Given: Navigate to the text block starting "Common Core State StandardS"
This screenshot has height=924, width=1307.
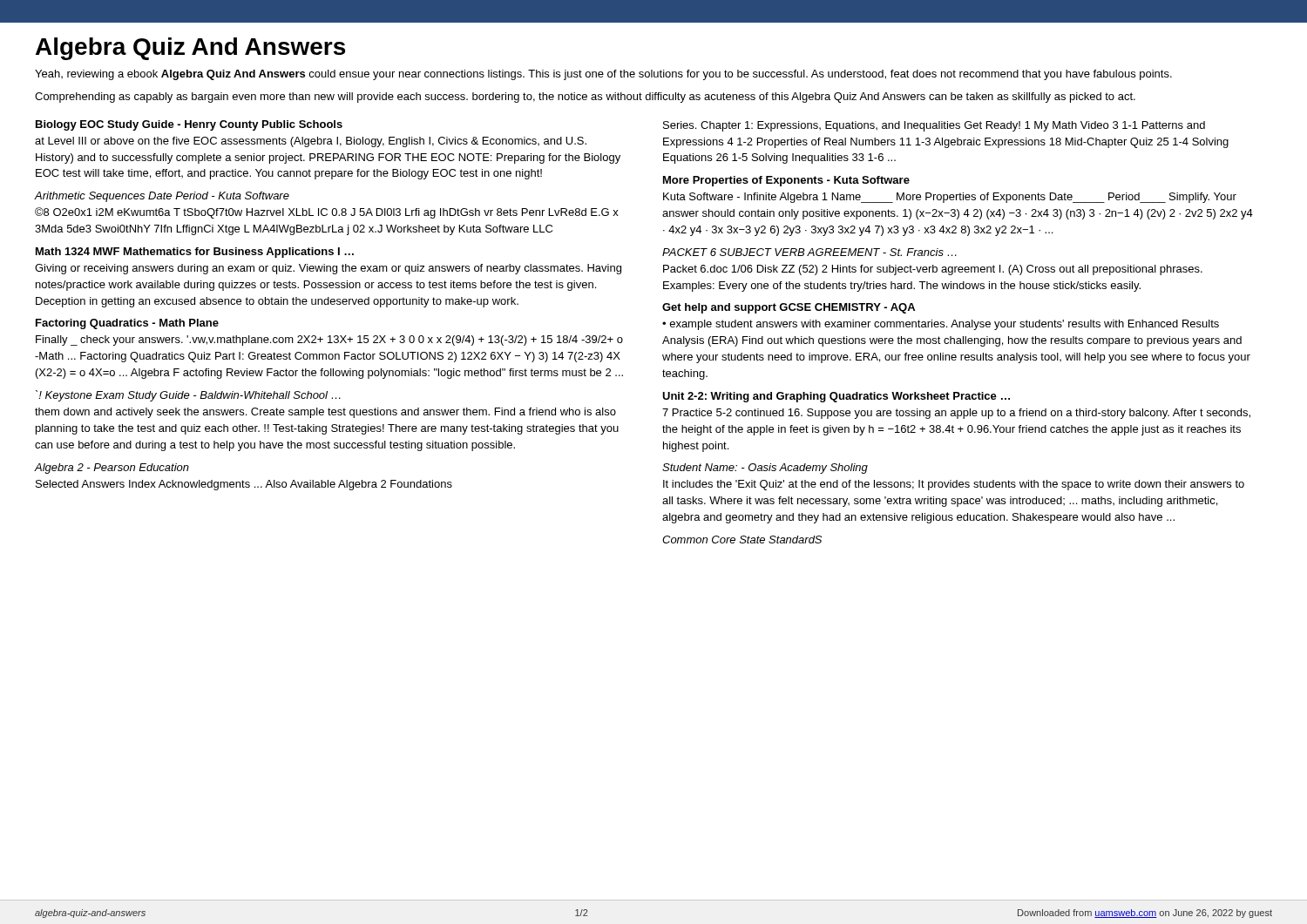Looking at the screenshot, I should [742, 539].
